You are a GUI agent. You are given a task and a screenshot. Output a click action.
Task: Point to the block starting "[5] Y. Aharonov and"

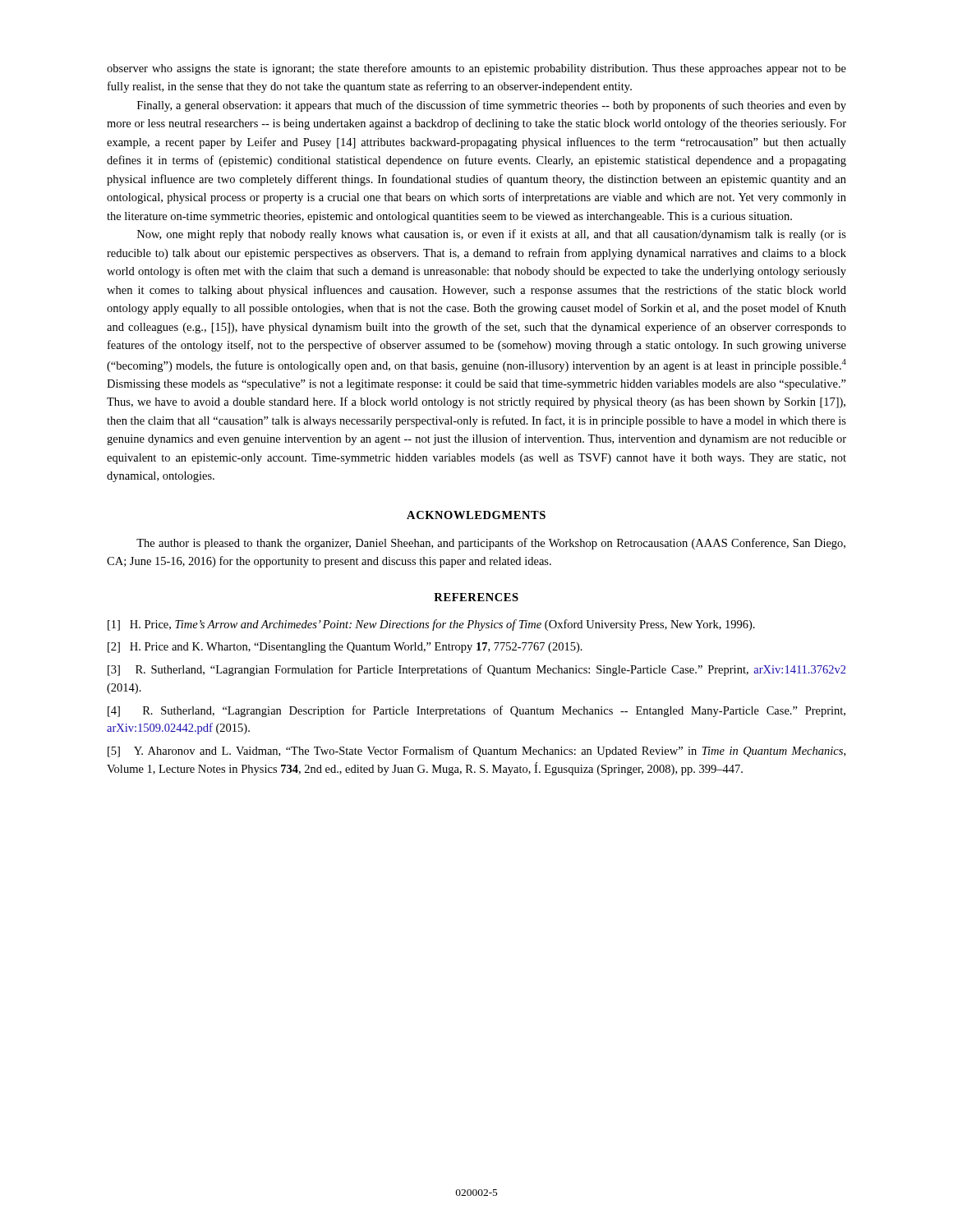coord(476,760)
